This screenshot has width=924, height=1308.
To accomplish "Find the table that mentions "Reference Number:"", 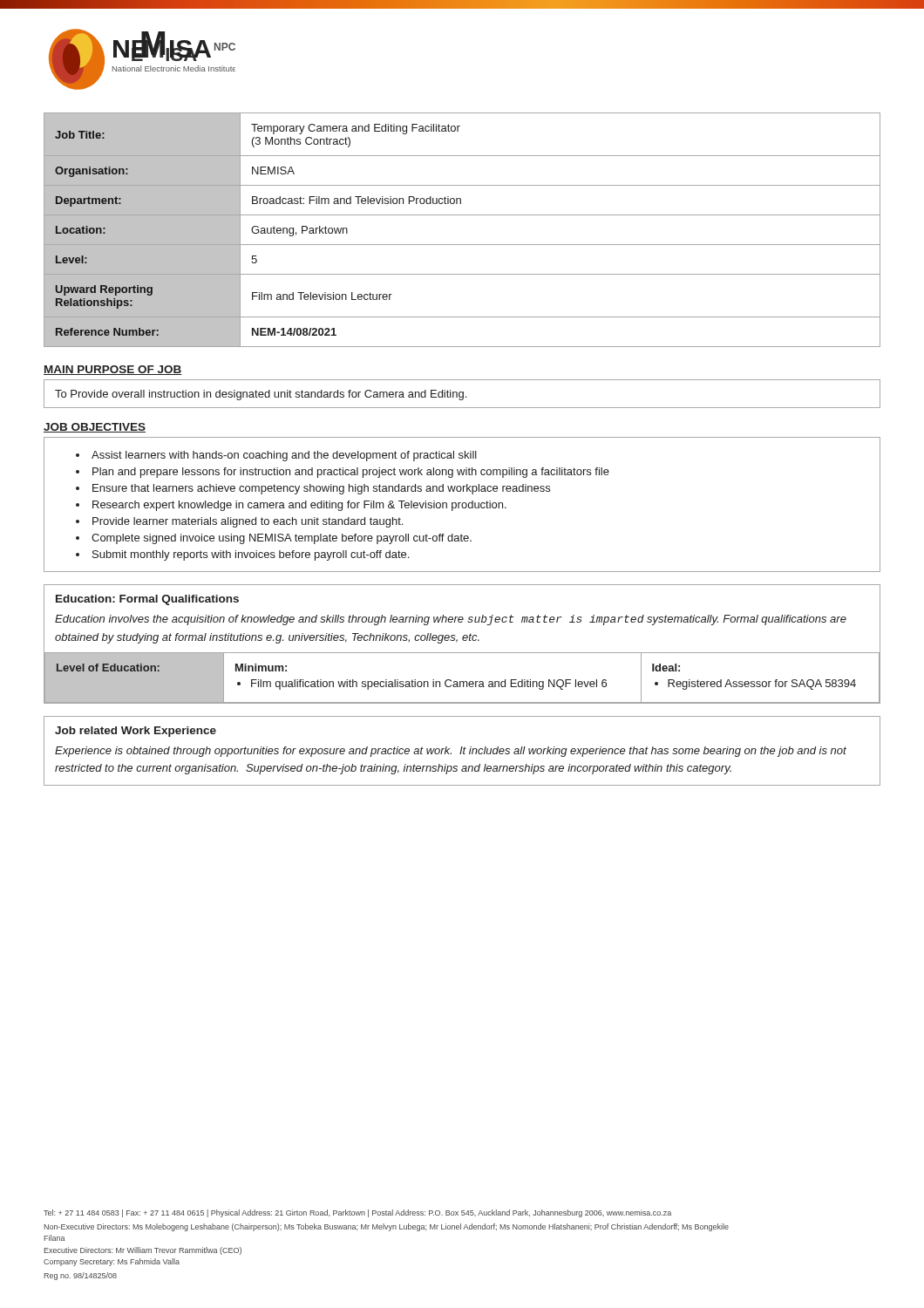I will [x=462, y=230].
